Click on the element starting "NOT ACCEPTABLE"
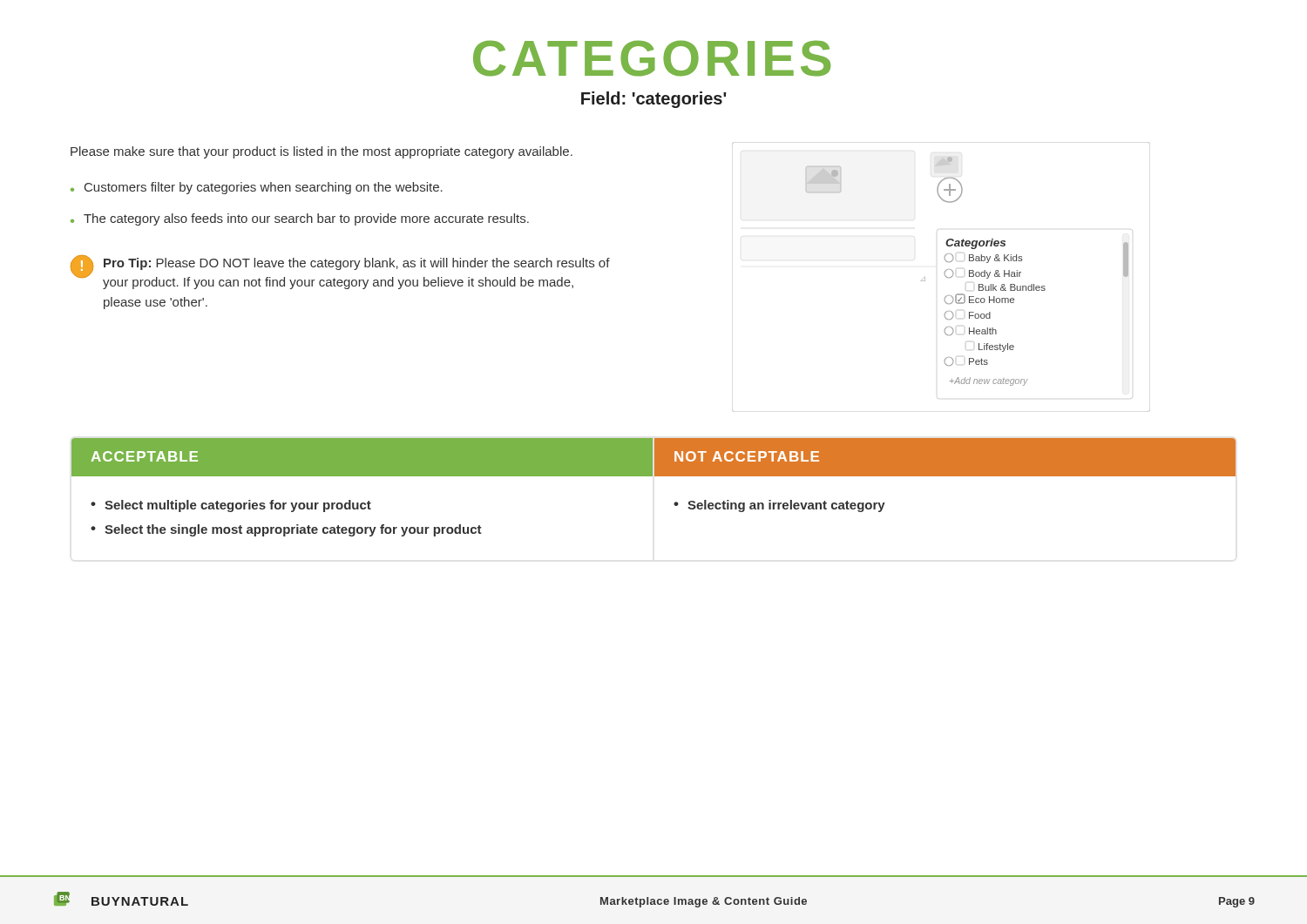This screenshot has height=924, width=1307. [747, 457]
